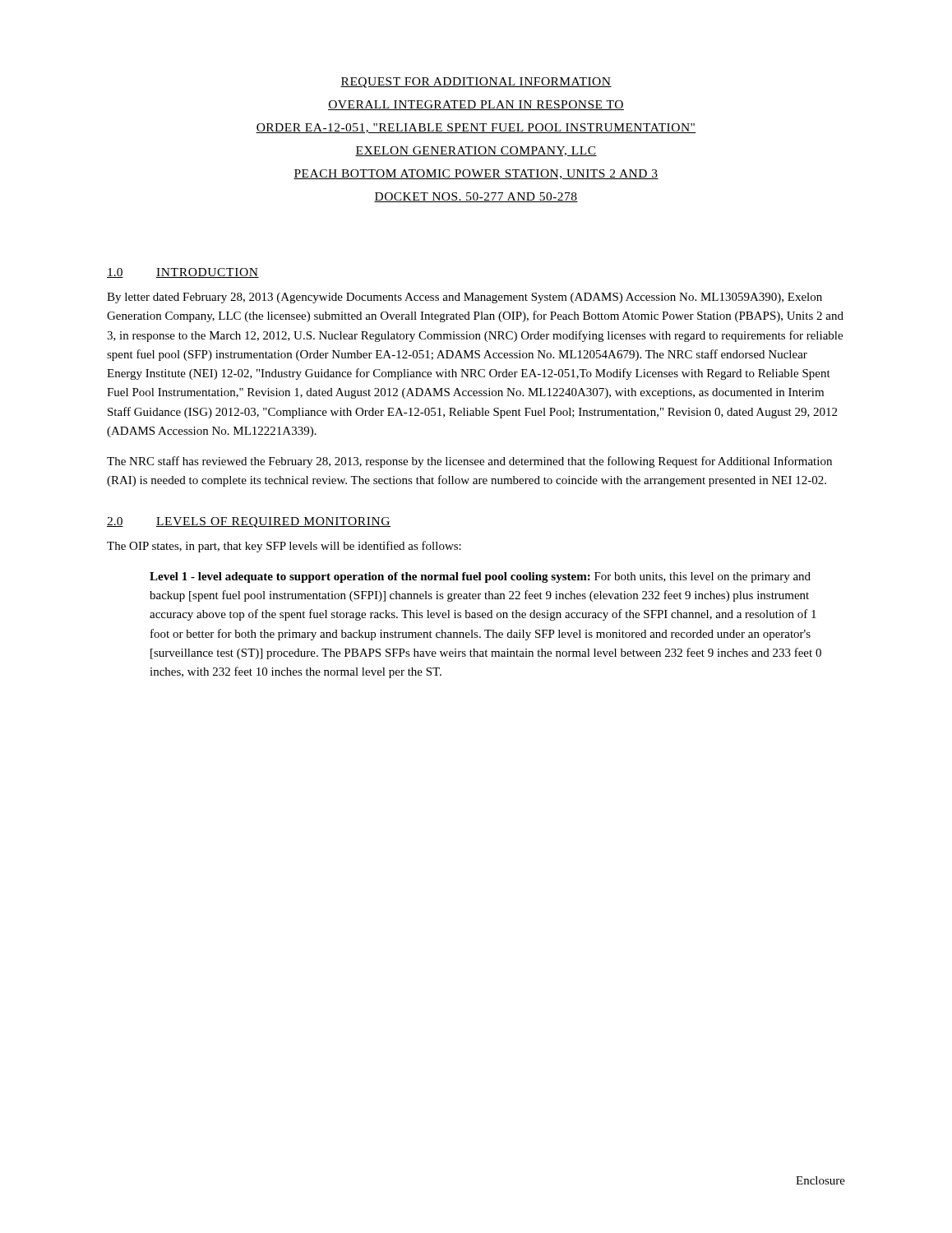Select the element starting "ORDER EA-12-051, "RELIABLE SPENT"

(476, 127)
